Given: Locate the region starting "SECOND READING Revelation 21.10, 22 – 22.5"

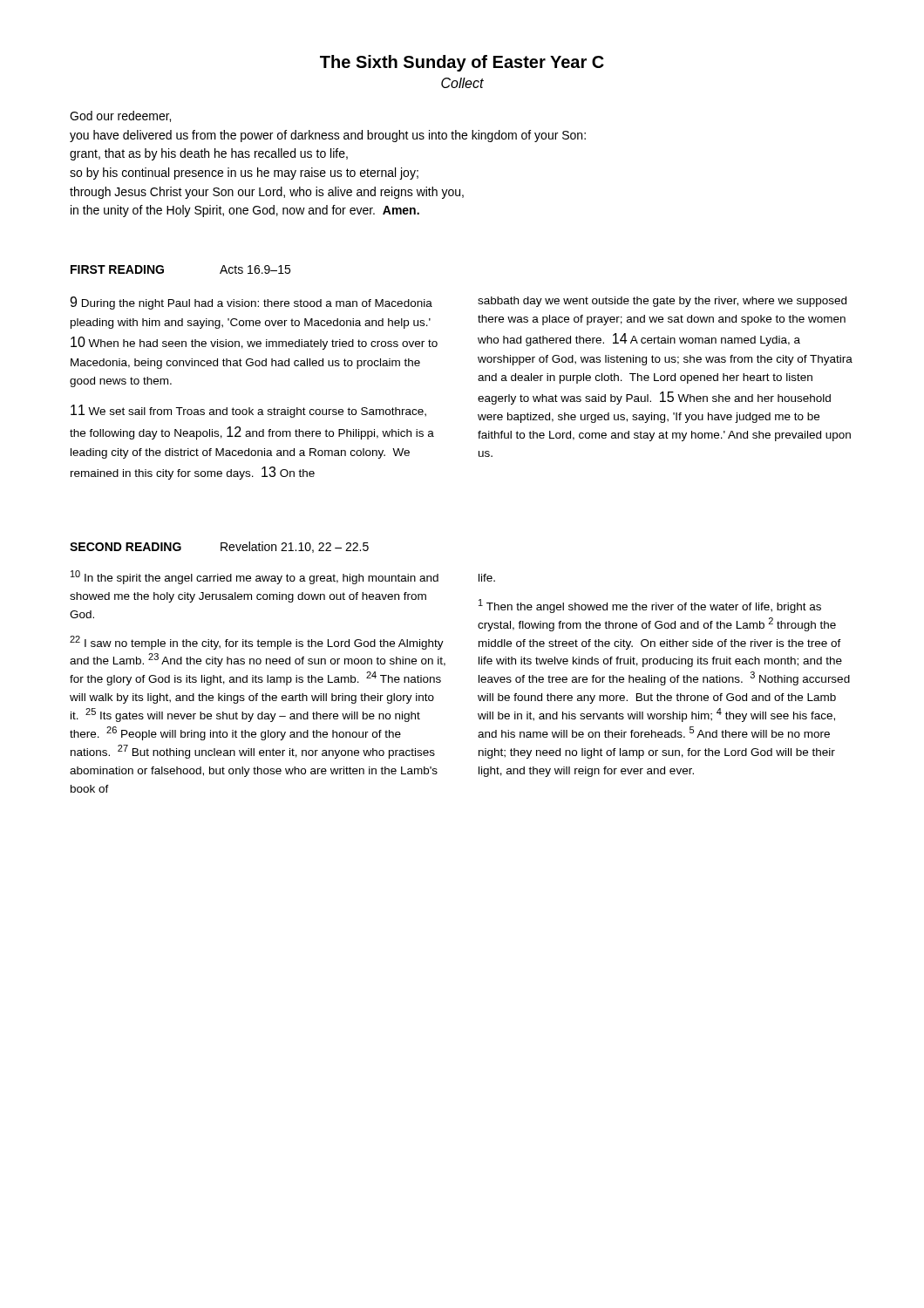Looking at the screenshot, I should (219, 547).
